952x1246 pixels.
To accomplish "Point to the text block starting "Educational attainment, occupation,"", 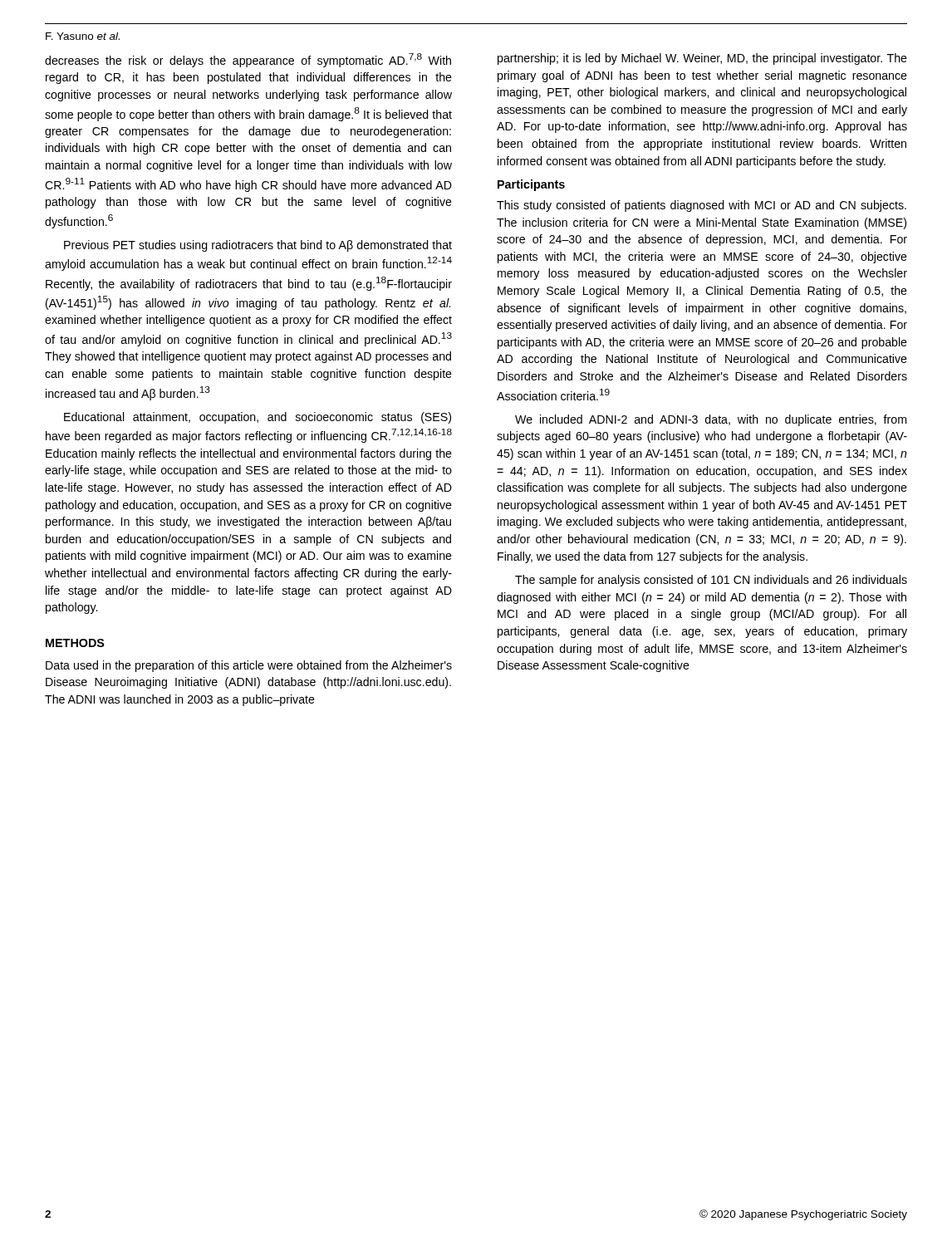I will 248,512.
